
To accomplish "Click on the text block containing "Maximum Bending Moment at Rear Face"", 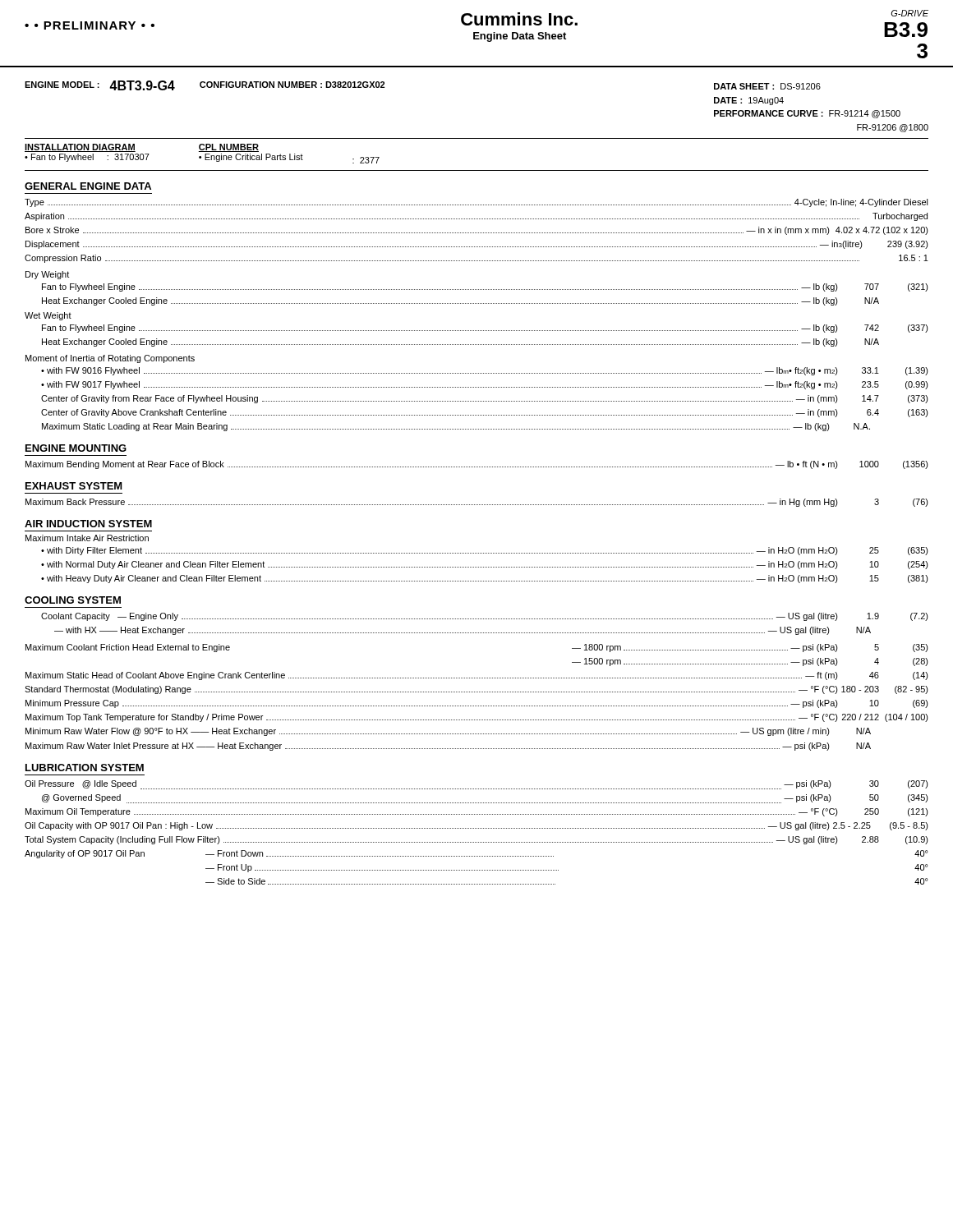I will point(476,464).
